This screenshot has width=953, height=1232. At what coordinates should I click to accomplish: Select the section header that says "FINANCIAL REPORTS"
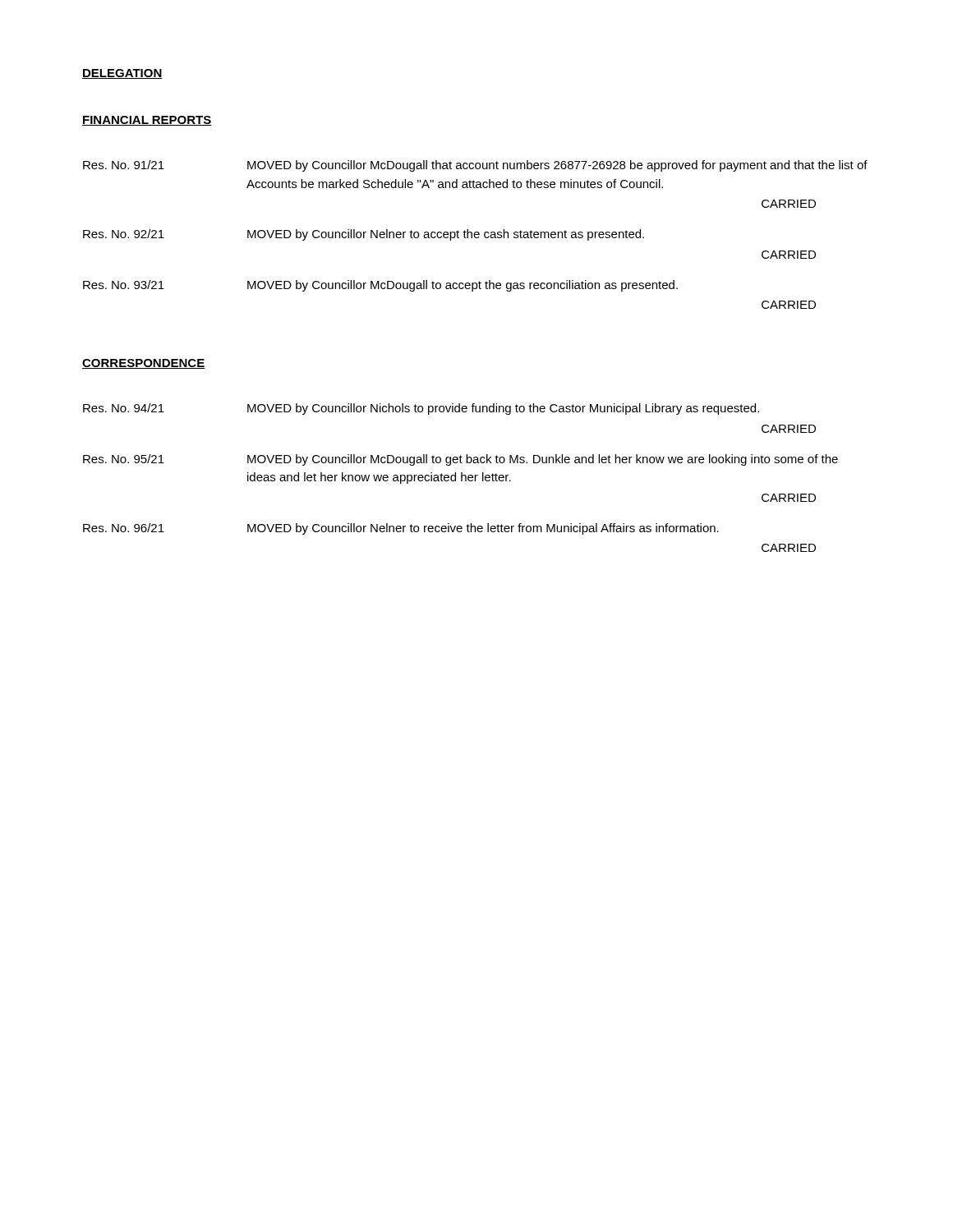147,120
